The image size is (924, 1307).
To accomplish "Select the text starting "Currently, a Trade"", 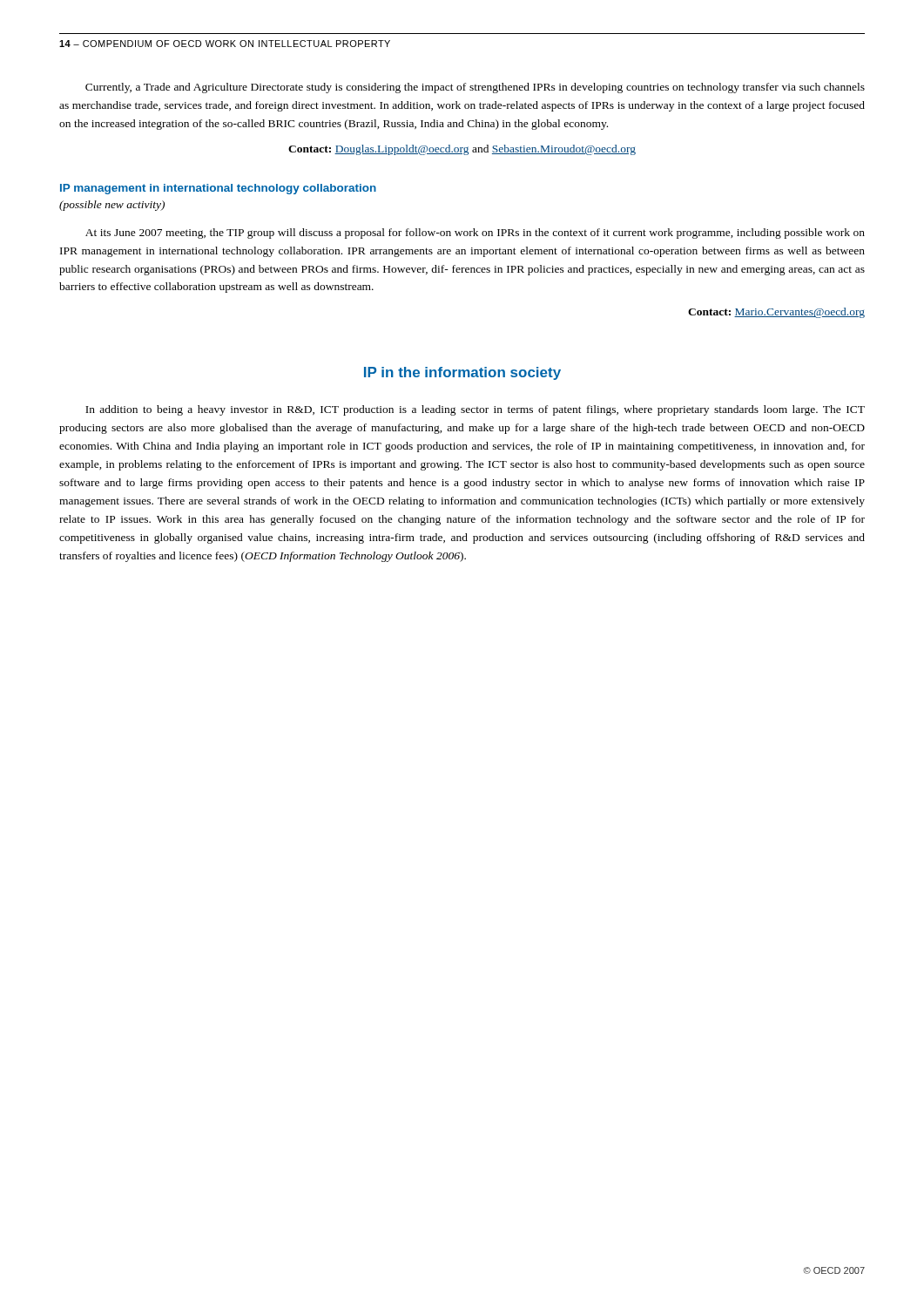I will pyautogui.click(x=462, y=105).
